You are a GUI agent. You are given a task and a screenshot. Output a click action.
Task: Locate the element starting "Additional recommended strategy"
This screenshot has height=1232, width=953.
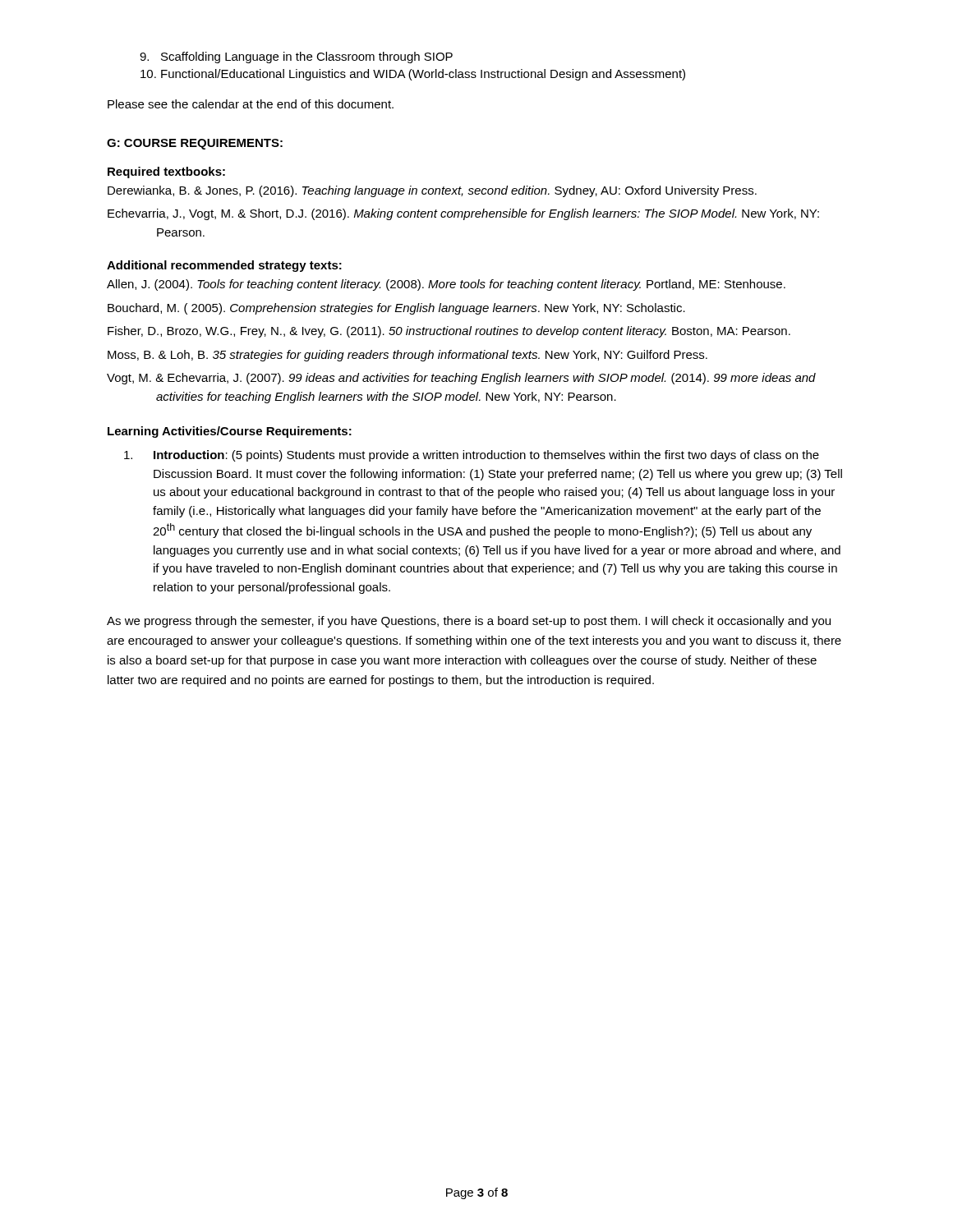(x=225, y=265)
